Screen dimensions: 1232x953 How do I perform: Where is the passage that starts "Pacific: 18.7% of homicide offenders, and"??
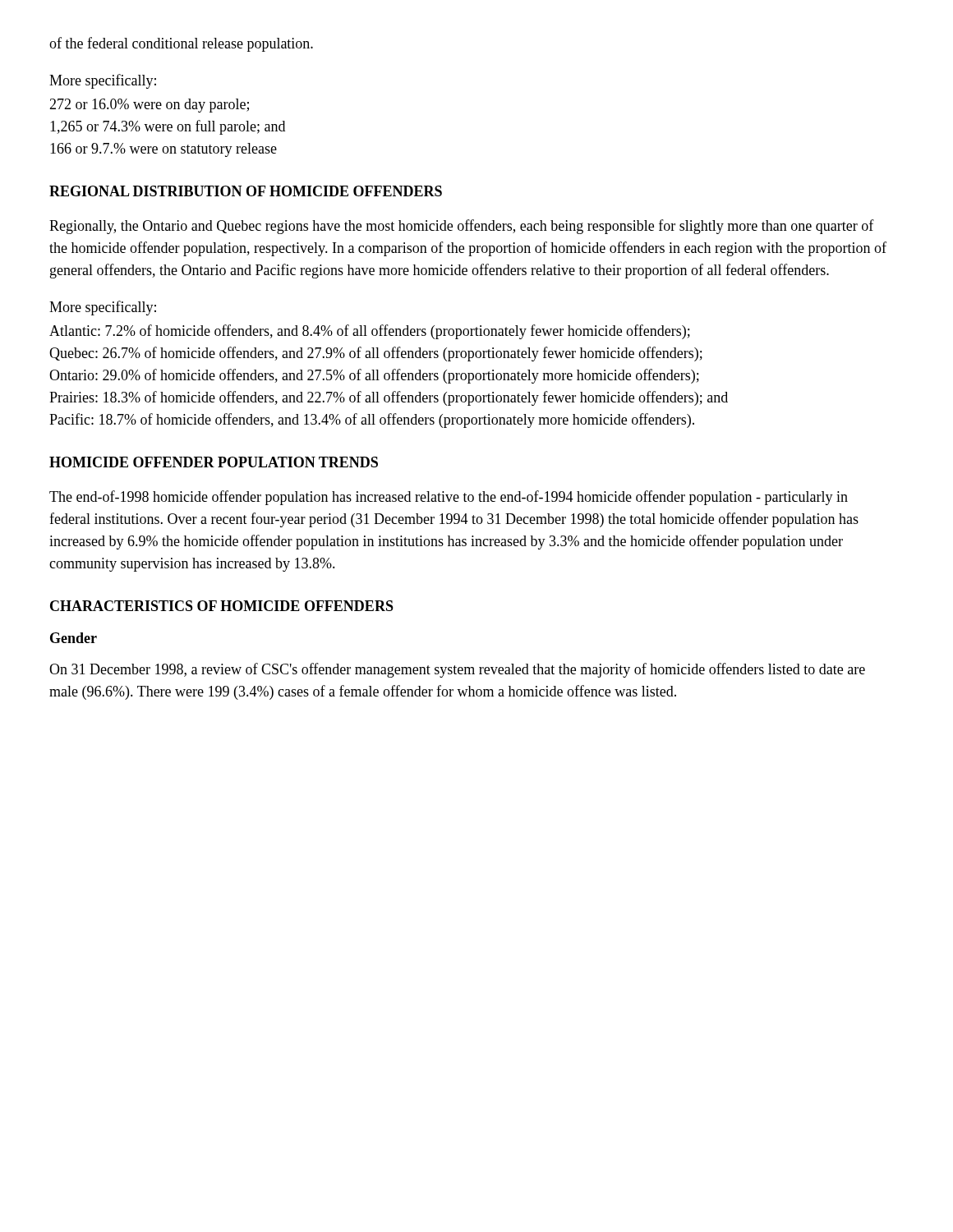(372, 420)
